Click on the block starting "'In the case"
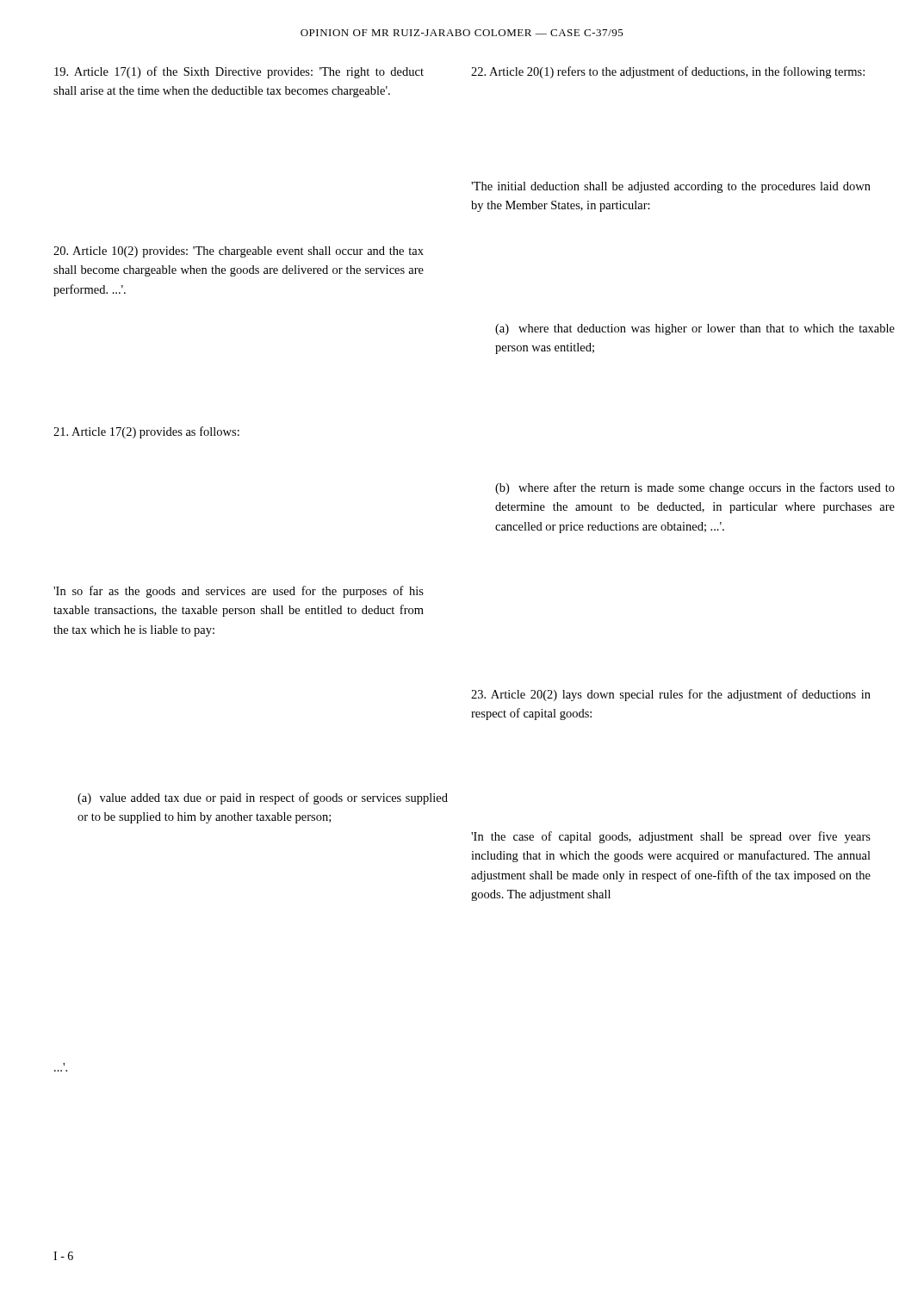 pyautogui.click(x=671, y=865)
